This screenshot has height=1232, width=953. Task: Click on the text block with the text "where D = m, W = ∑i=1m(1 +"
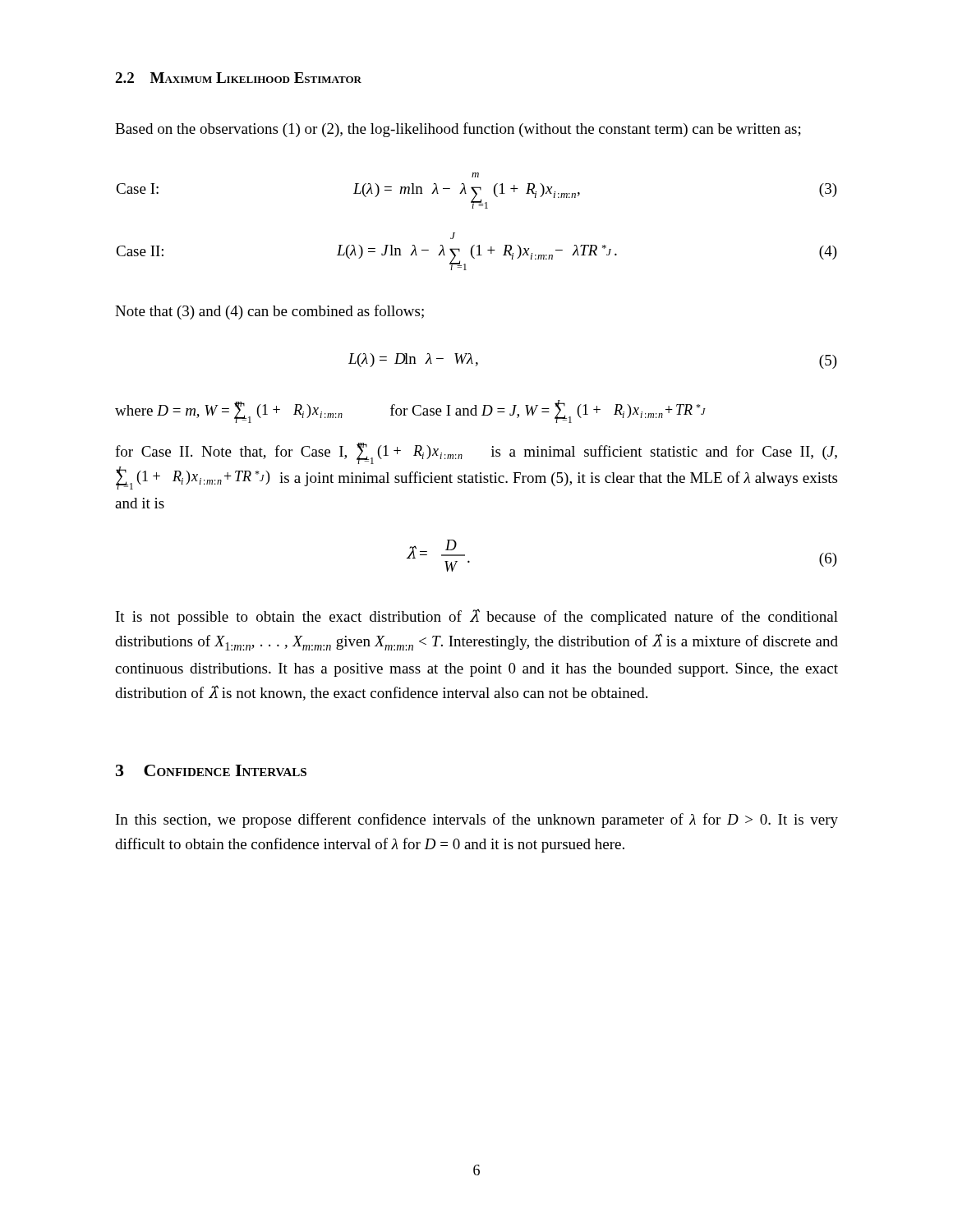[x=425, y=412]
